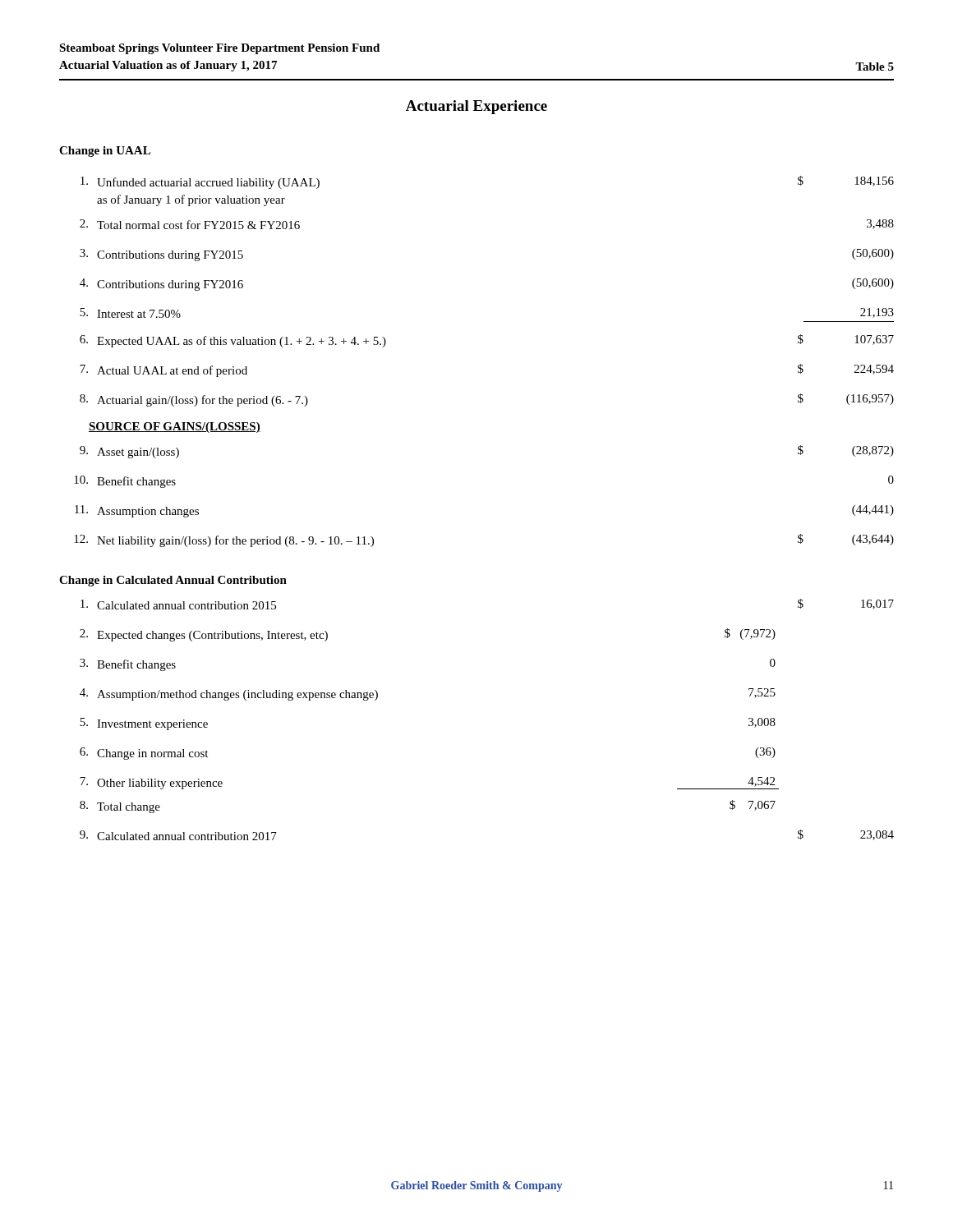Select the list item that says "4. Contributions during FY2016"
The height and width of the screenshot is (1232, 953).
pos(162,285)
